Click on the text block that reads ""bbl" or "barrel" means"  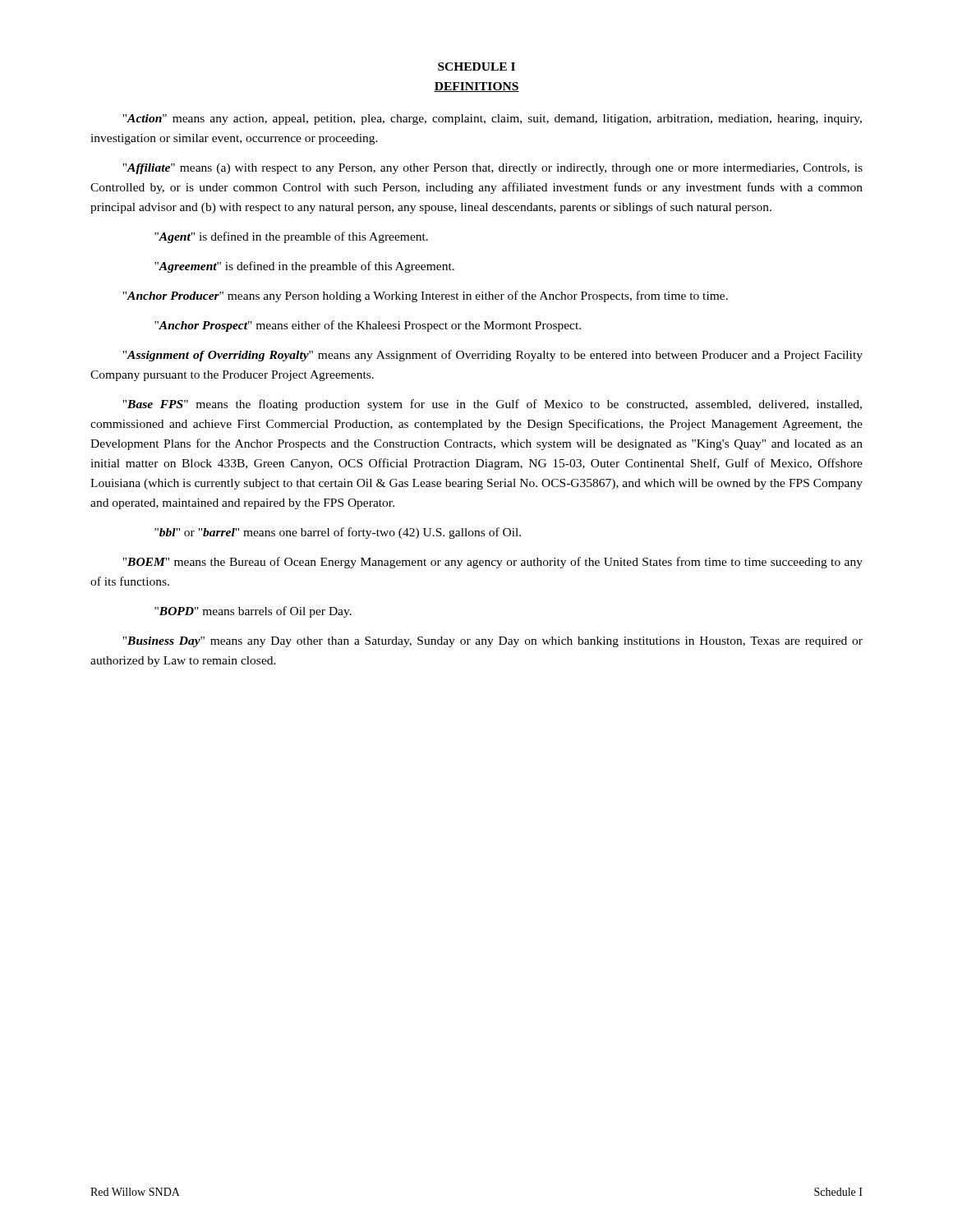pos(338,532)
